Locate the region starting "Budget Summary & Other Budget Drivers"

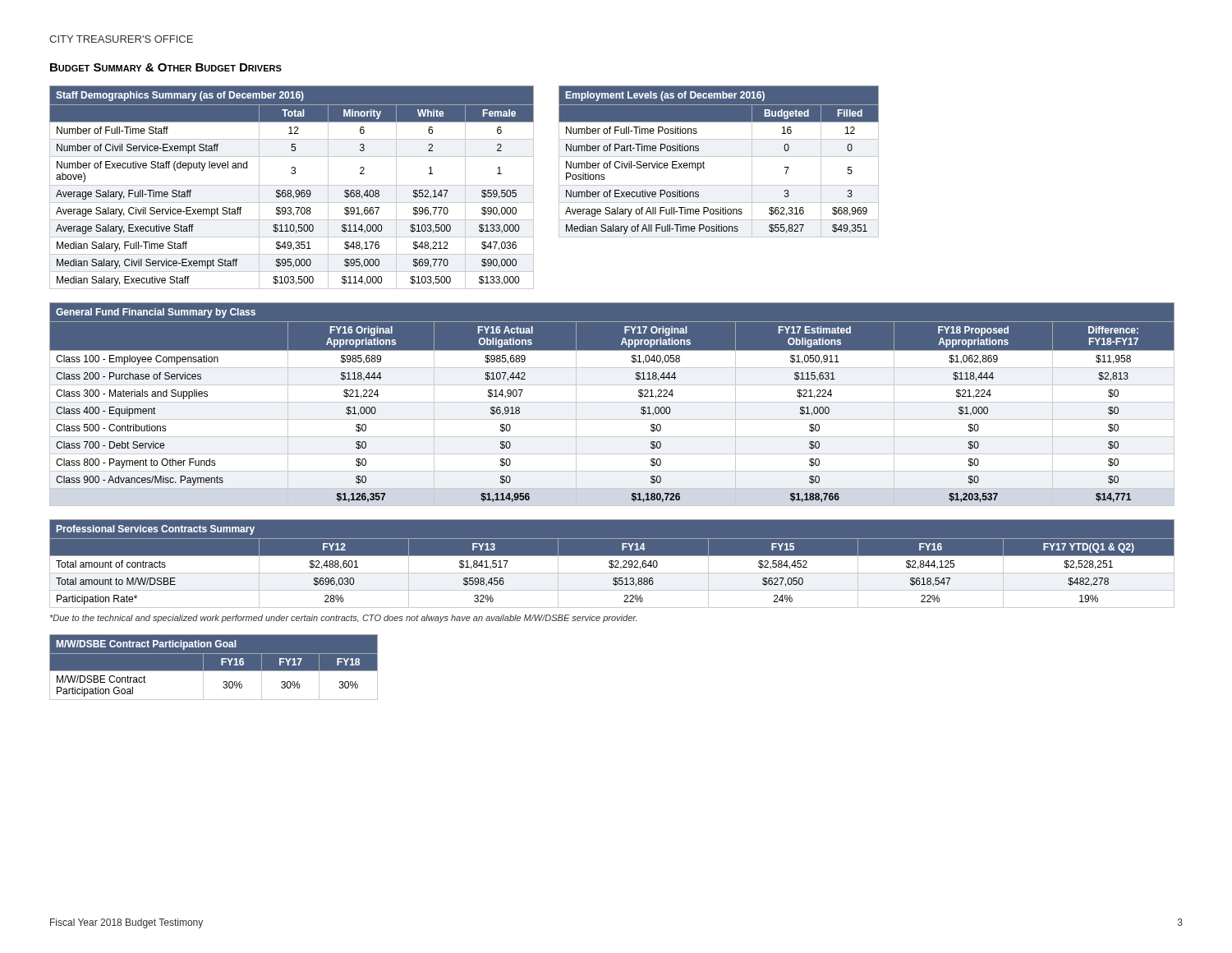point(165,67)
